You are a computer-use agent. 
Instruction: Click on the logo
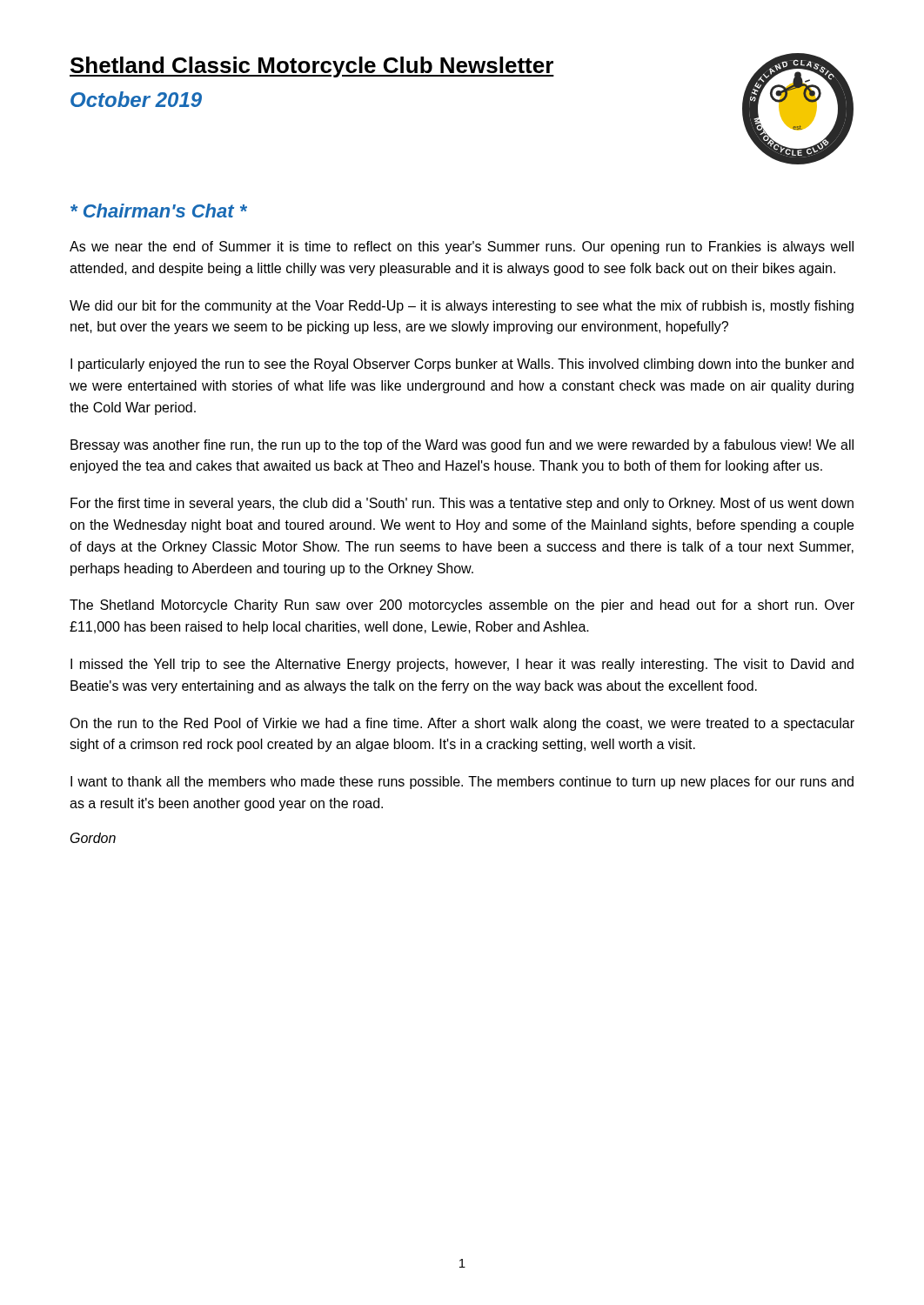coord(798,109)
